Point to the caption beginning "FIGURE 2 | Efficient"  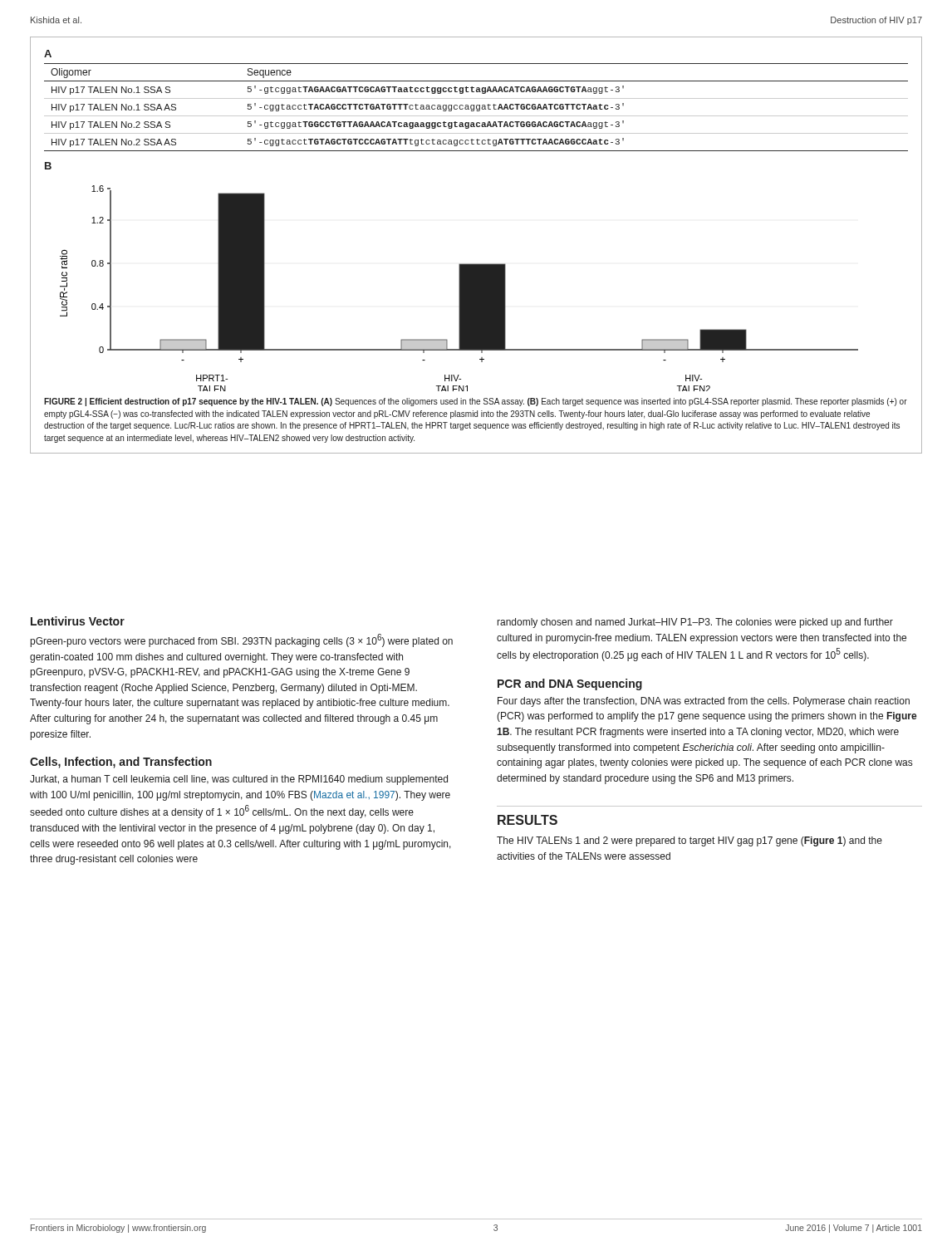[475, 420]
